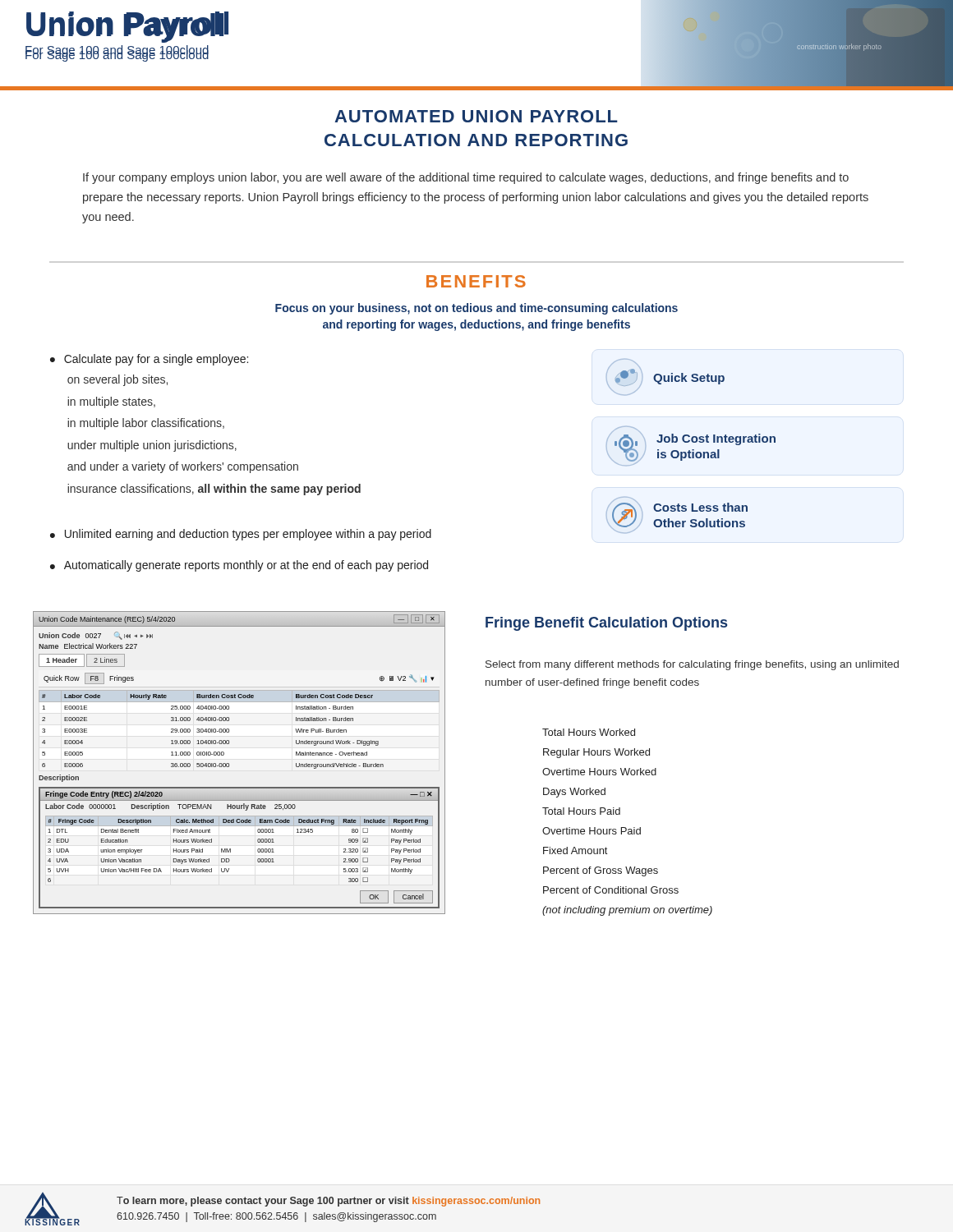Screen dimensions: 1232x953
Task: Point to the text block starting "Focus on your business,"
Action: tap(476, 316)
